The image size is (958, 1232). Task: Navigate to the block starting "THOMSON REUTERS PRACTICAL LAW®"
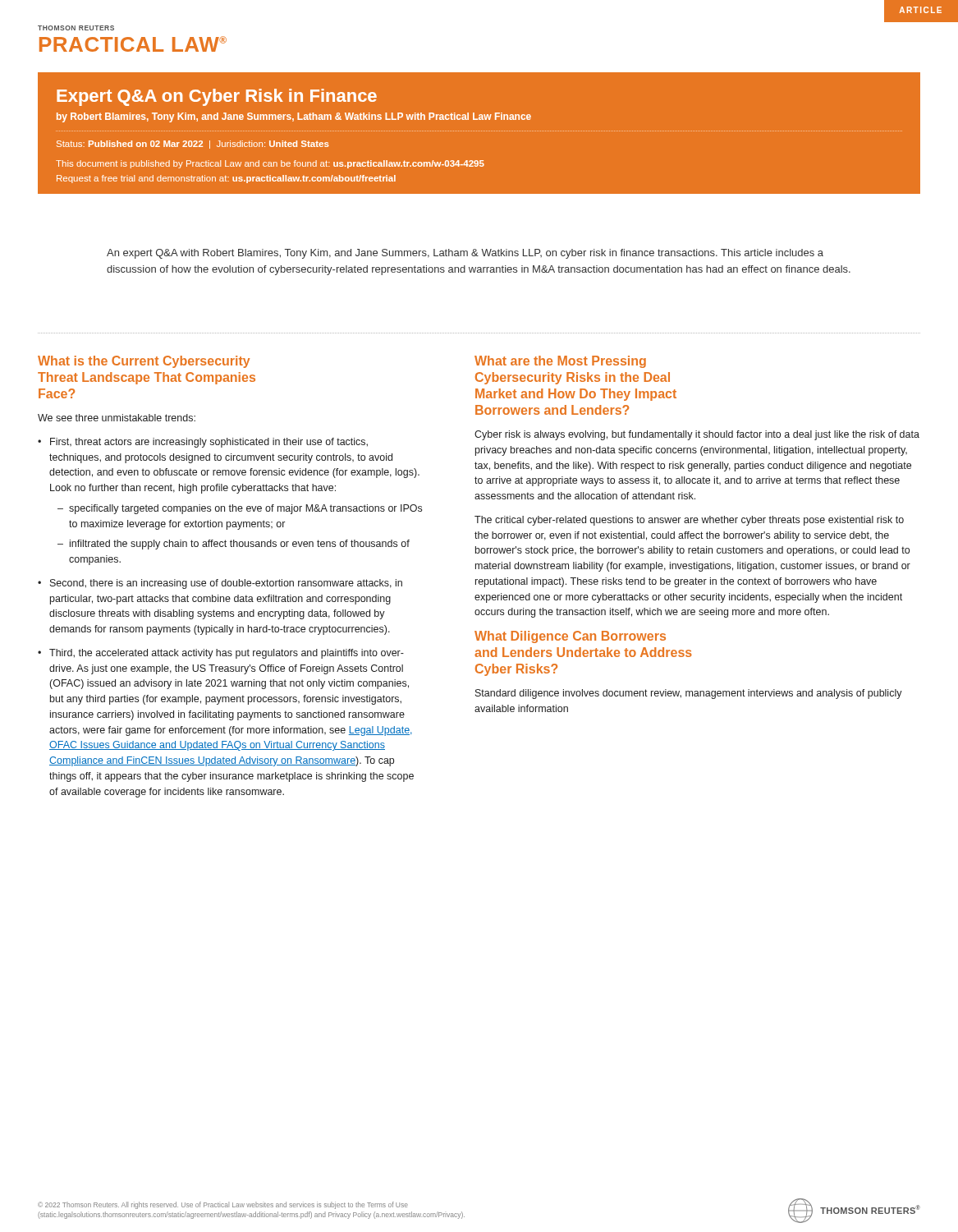[132, 39]
